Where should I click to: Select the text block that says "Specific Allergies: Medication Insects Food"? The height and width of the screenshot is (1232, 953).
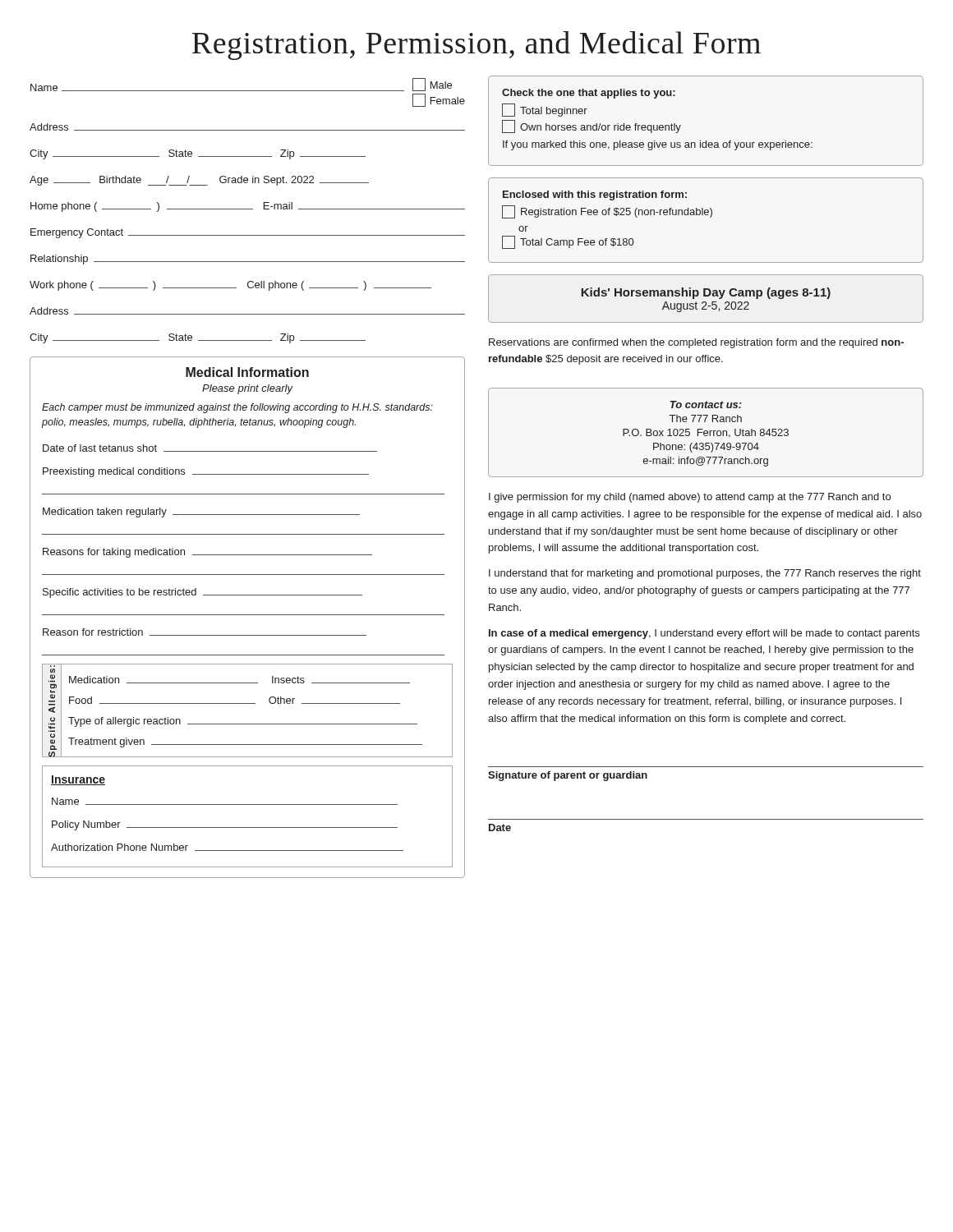(247, 710)
